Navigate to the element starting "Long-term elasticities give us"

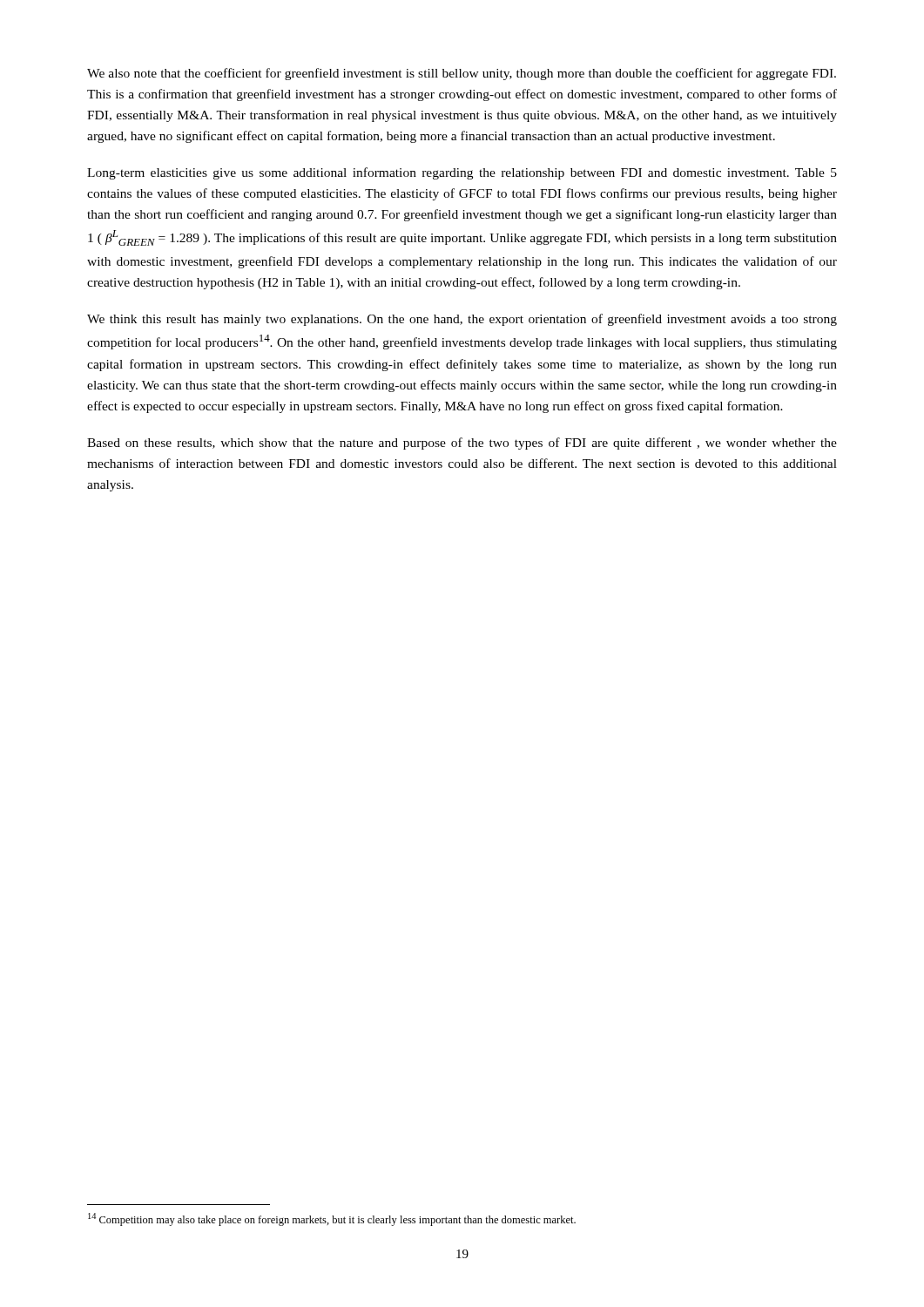[x=462, y=227]
